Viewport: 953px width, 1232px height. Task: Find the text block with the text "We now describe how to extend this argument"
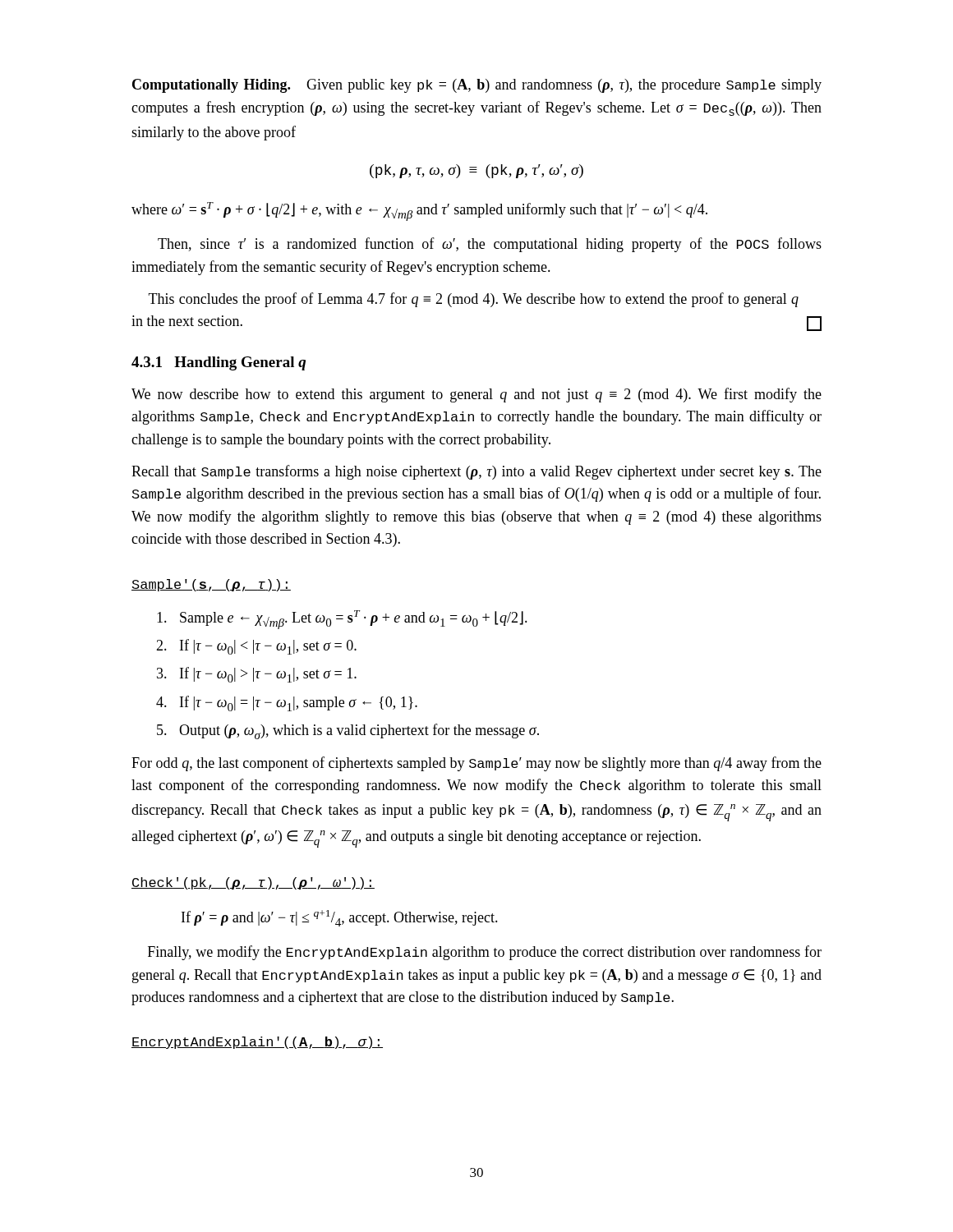pos(476,417)
